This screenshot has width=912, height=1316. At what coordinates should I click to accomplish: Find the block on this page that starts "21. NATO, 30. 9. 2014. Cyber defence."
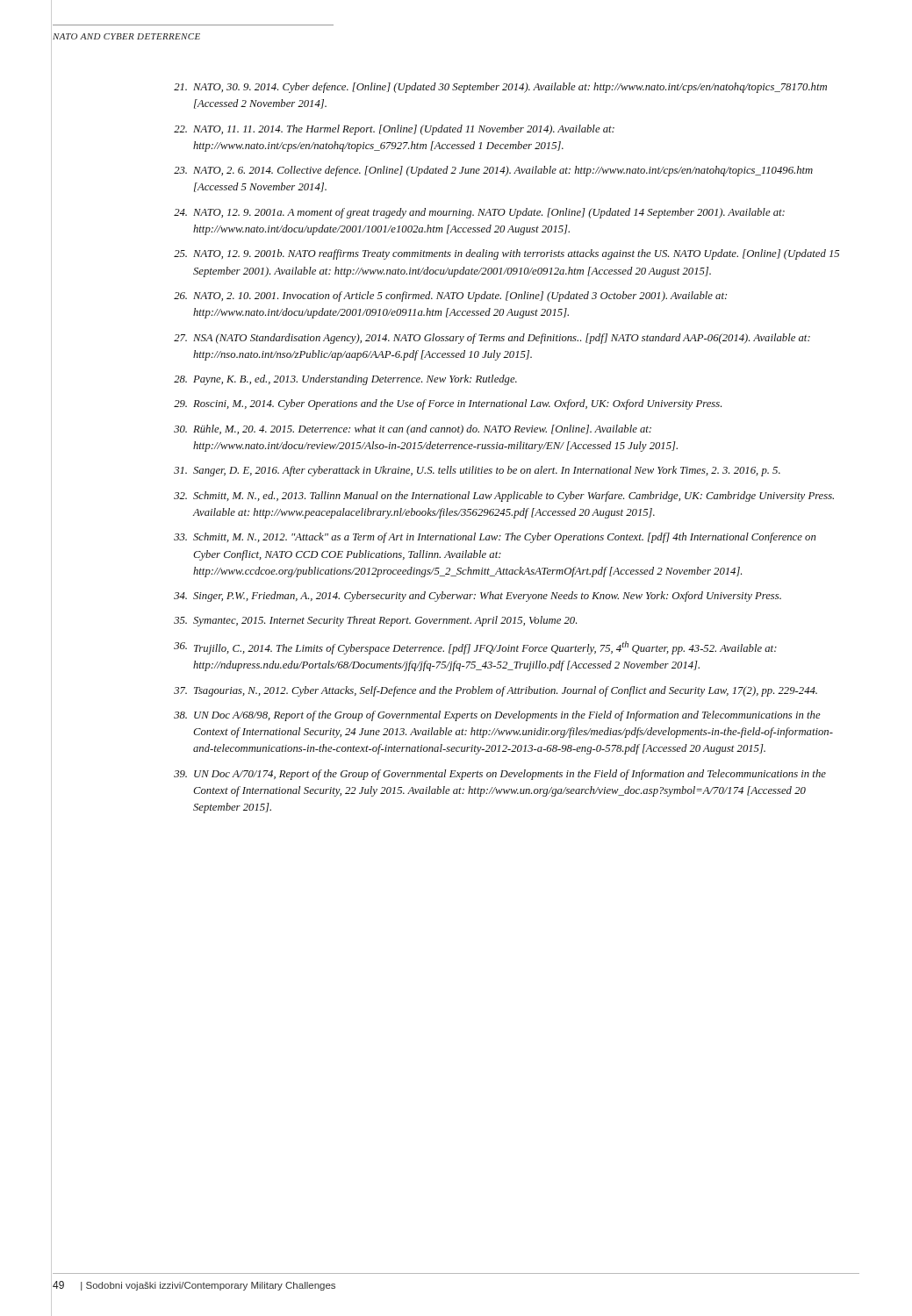click(x=500, y=96)
